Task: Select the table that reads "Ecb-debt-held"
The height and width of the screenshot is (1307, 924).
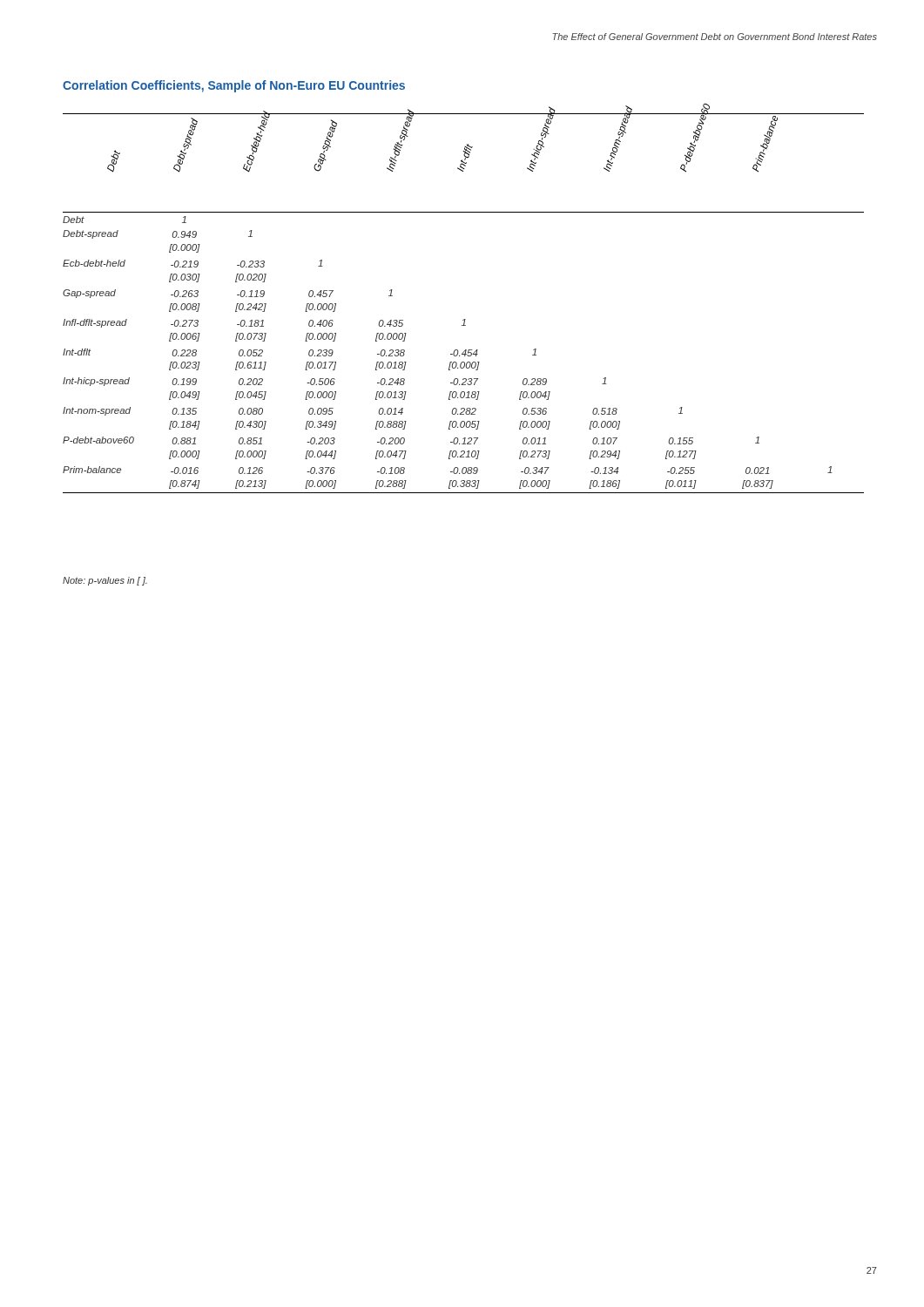Action: click(x=463, y=303)
